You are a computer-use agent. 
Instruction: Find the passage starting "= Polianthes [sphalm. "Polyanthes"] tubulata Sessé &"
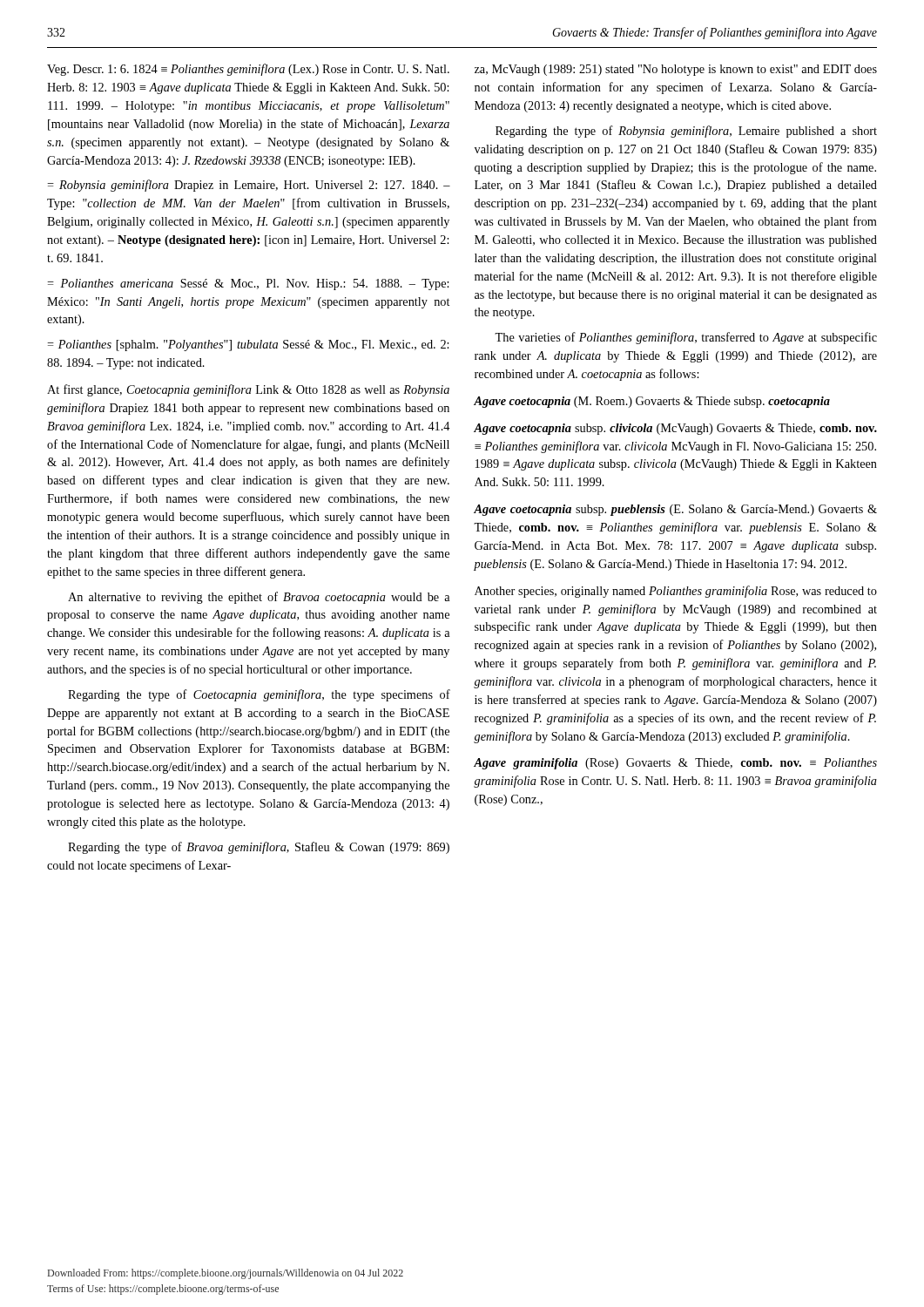coord(248,354)
